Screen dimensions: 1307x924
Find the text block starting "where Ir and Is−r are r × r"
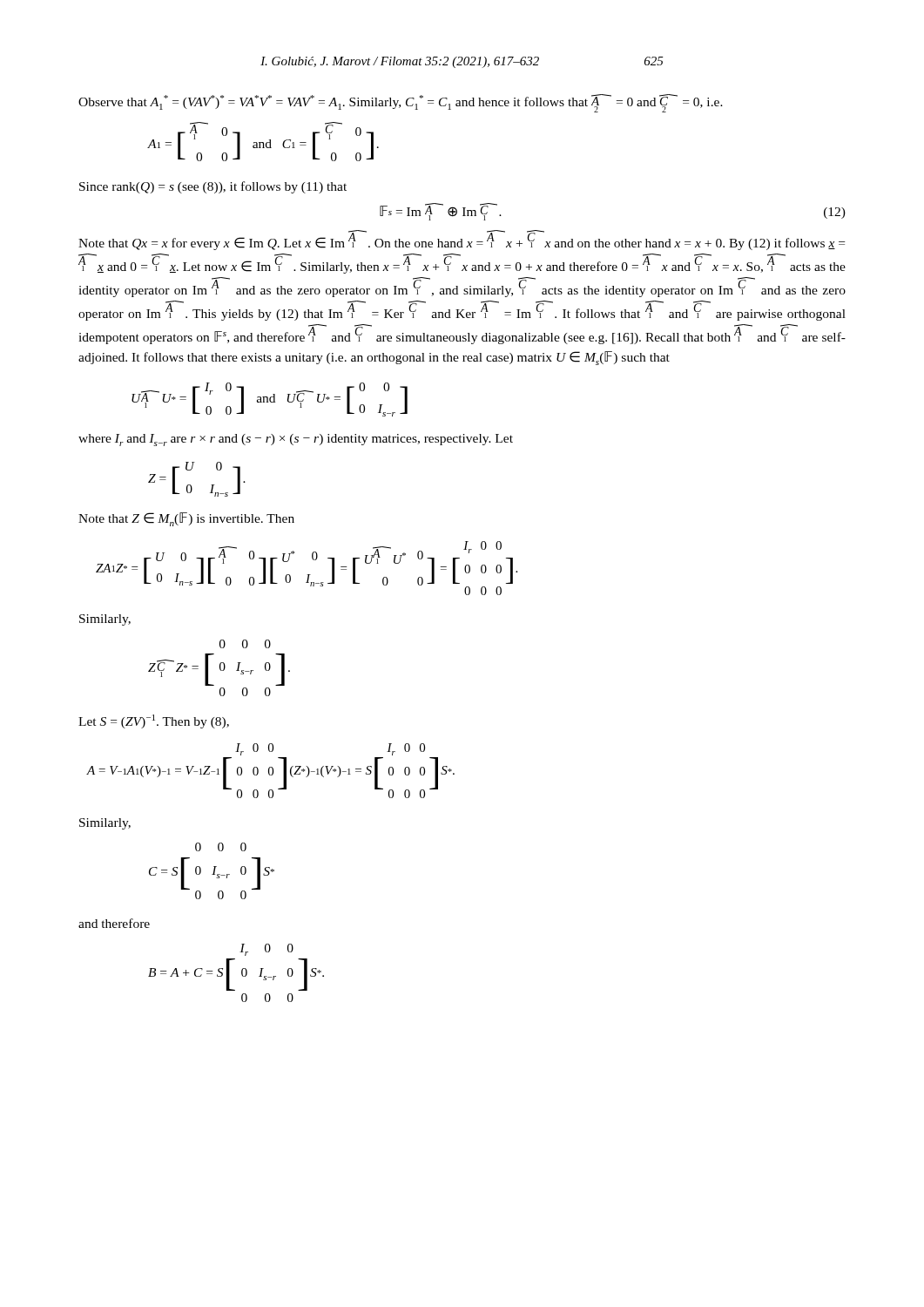pyautogui.click(x=296, y=439)
